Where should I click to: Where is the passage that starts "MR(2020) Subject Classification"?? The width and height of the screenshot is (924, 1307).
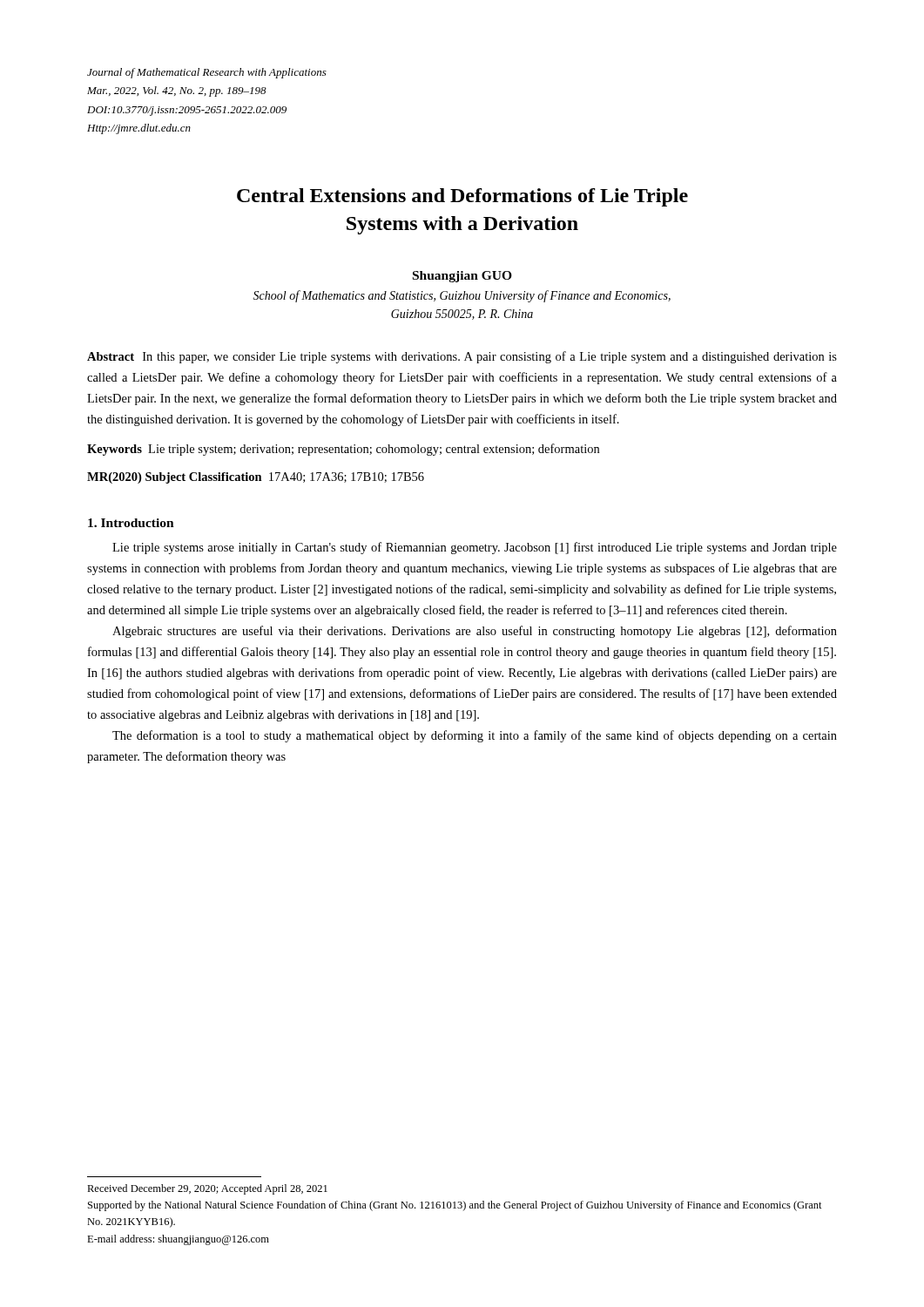[256, 476]
